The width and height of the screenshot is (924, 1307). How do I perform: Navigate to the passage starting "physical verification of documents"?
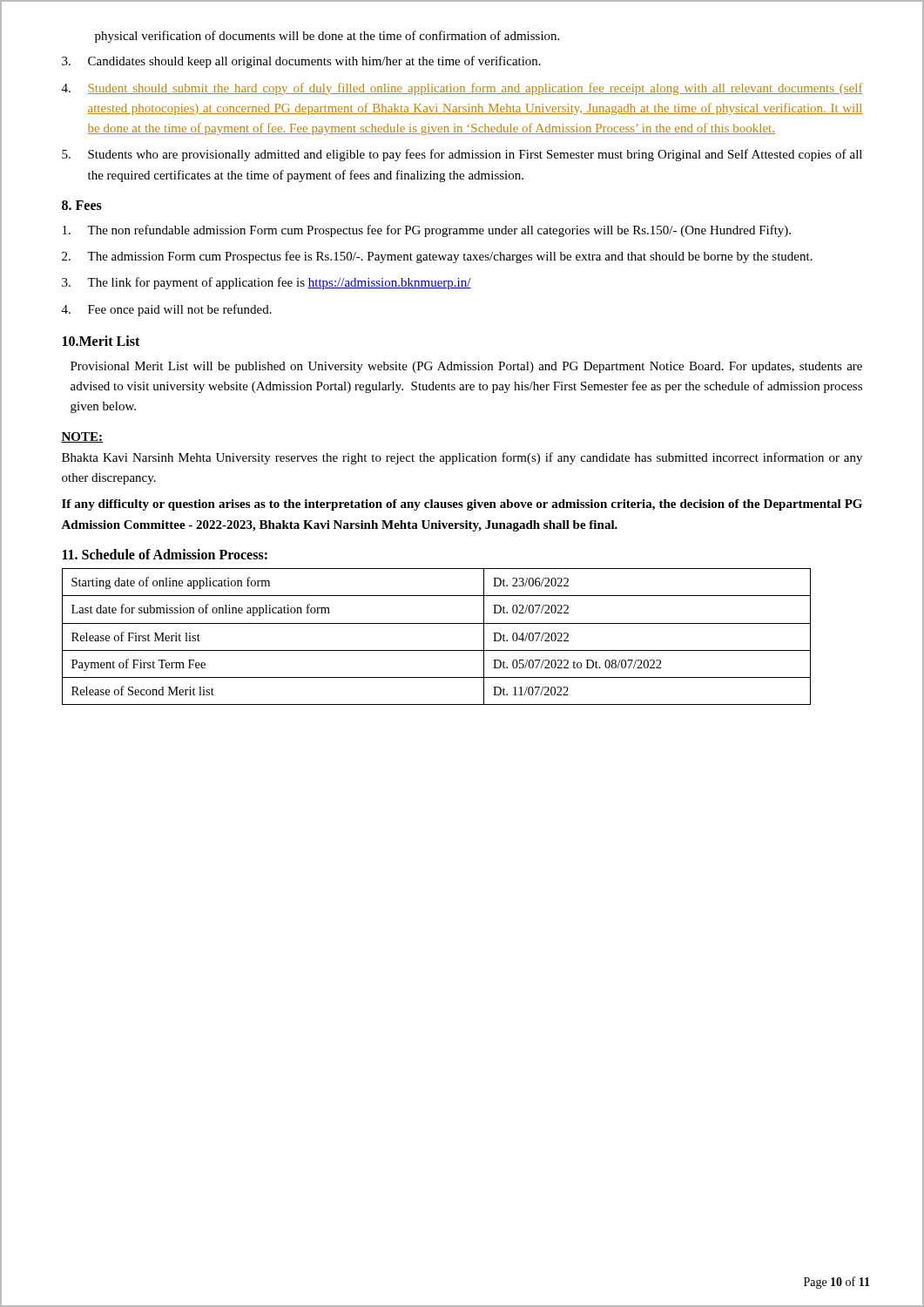[327, 36]
